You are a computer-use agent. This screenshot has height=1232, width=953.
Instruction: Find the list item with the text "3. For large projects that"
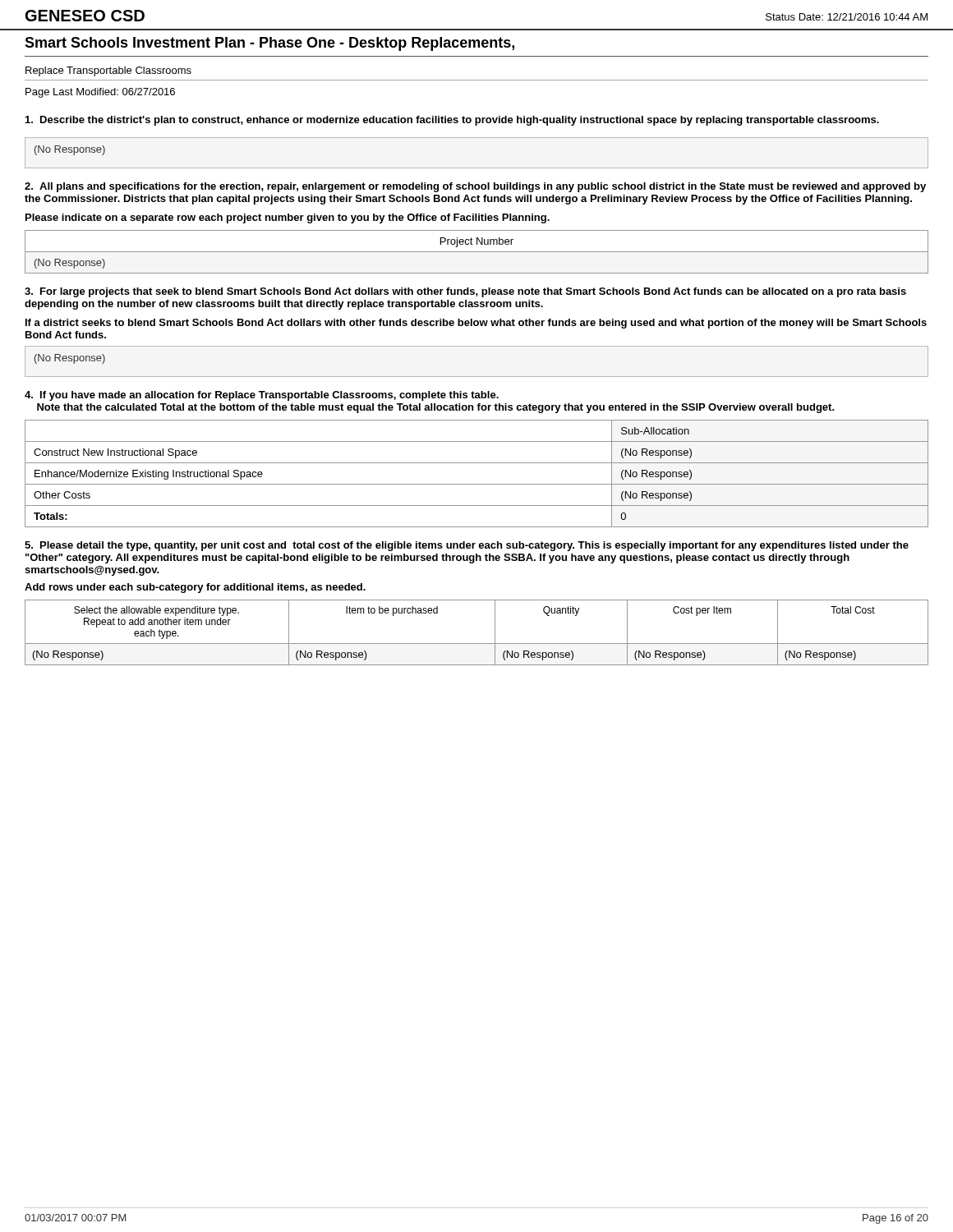465,297
